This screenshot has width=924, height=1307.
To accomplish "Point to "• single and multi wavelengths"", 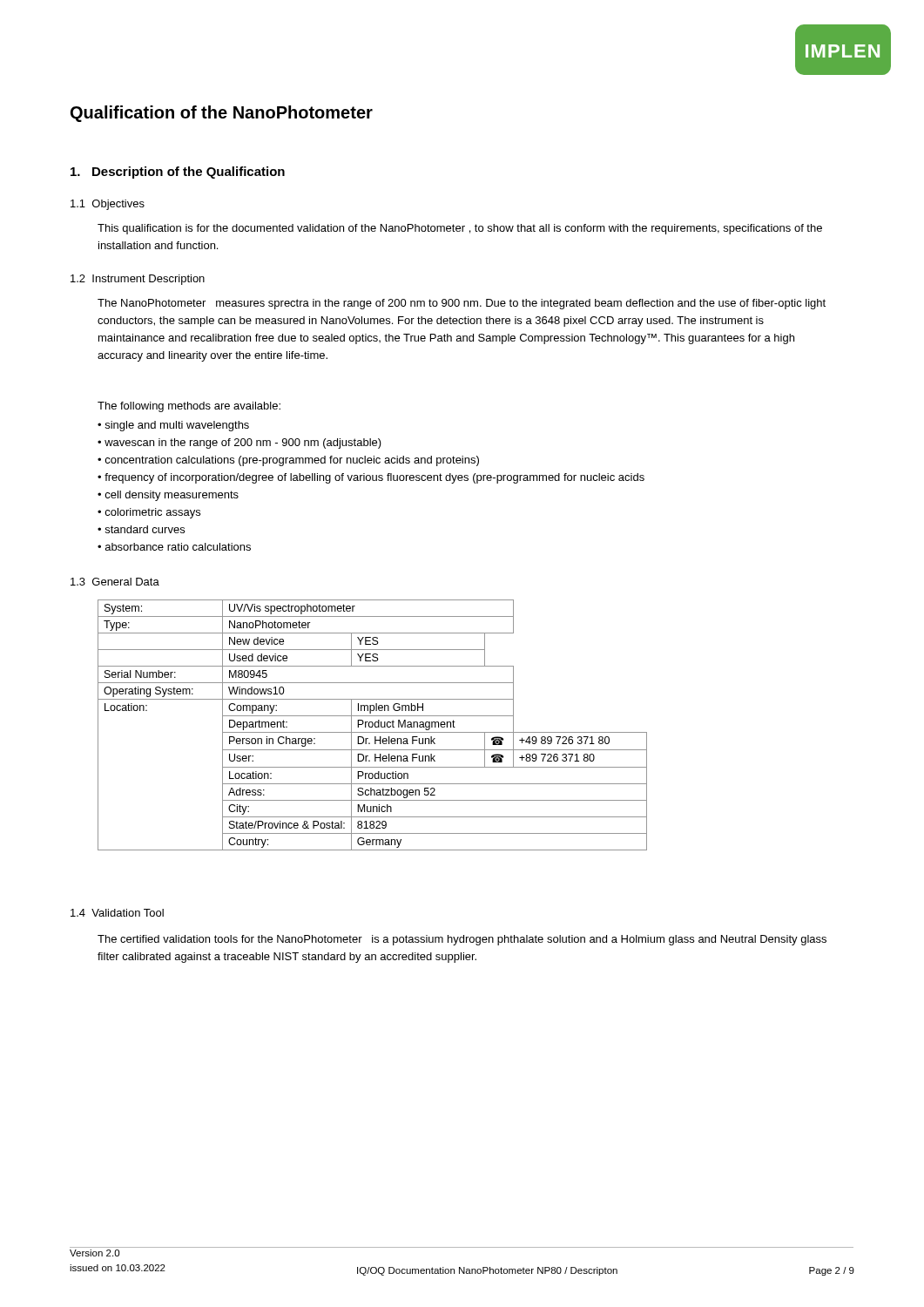I will (x=173, y=425).
